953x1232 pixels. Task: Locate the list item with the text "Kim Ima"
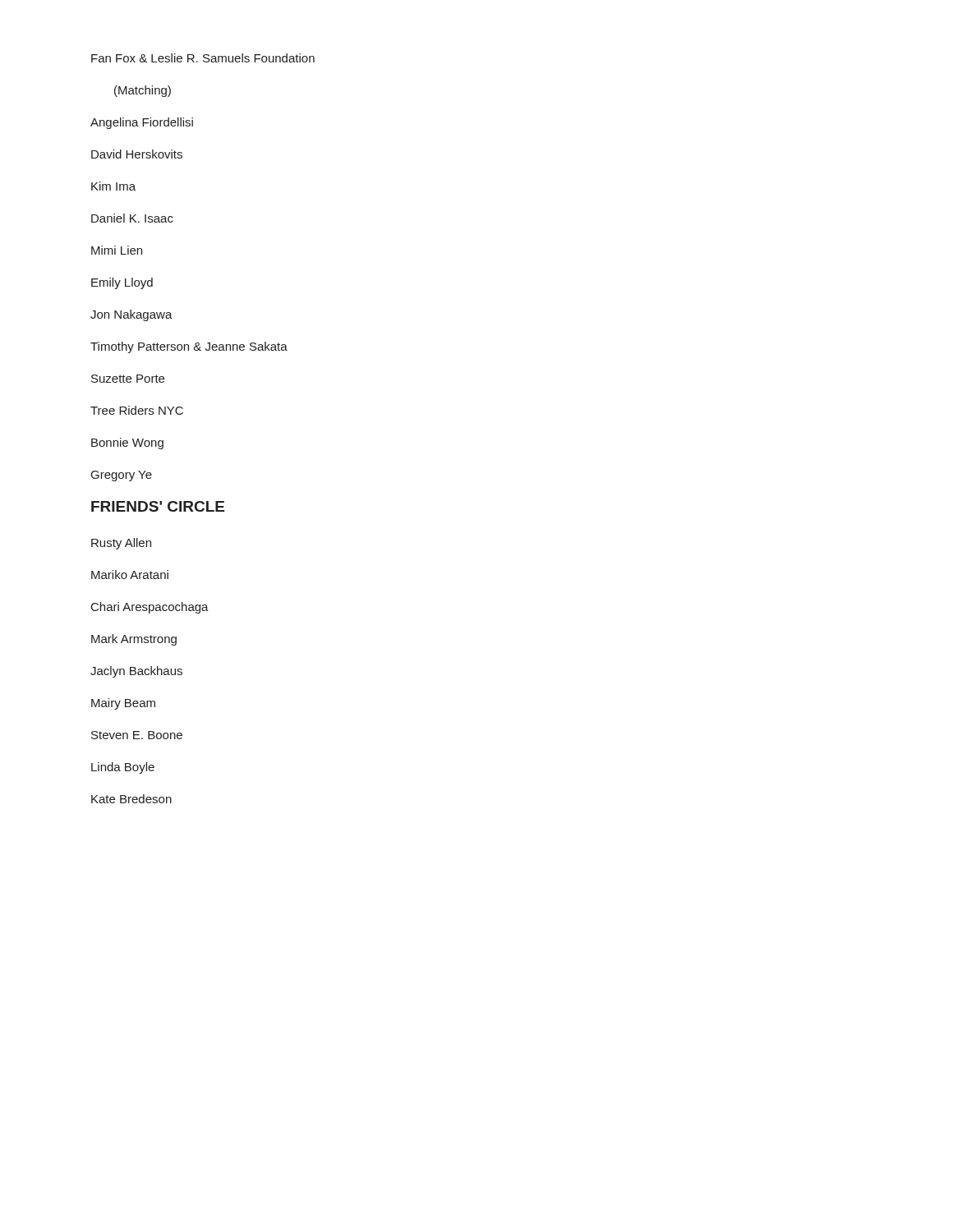click(113, 186)
